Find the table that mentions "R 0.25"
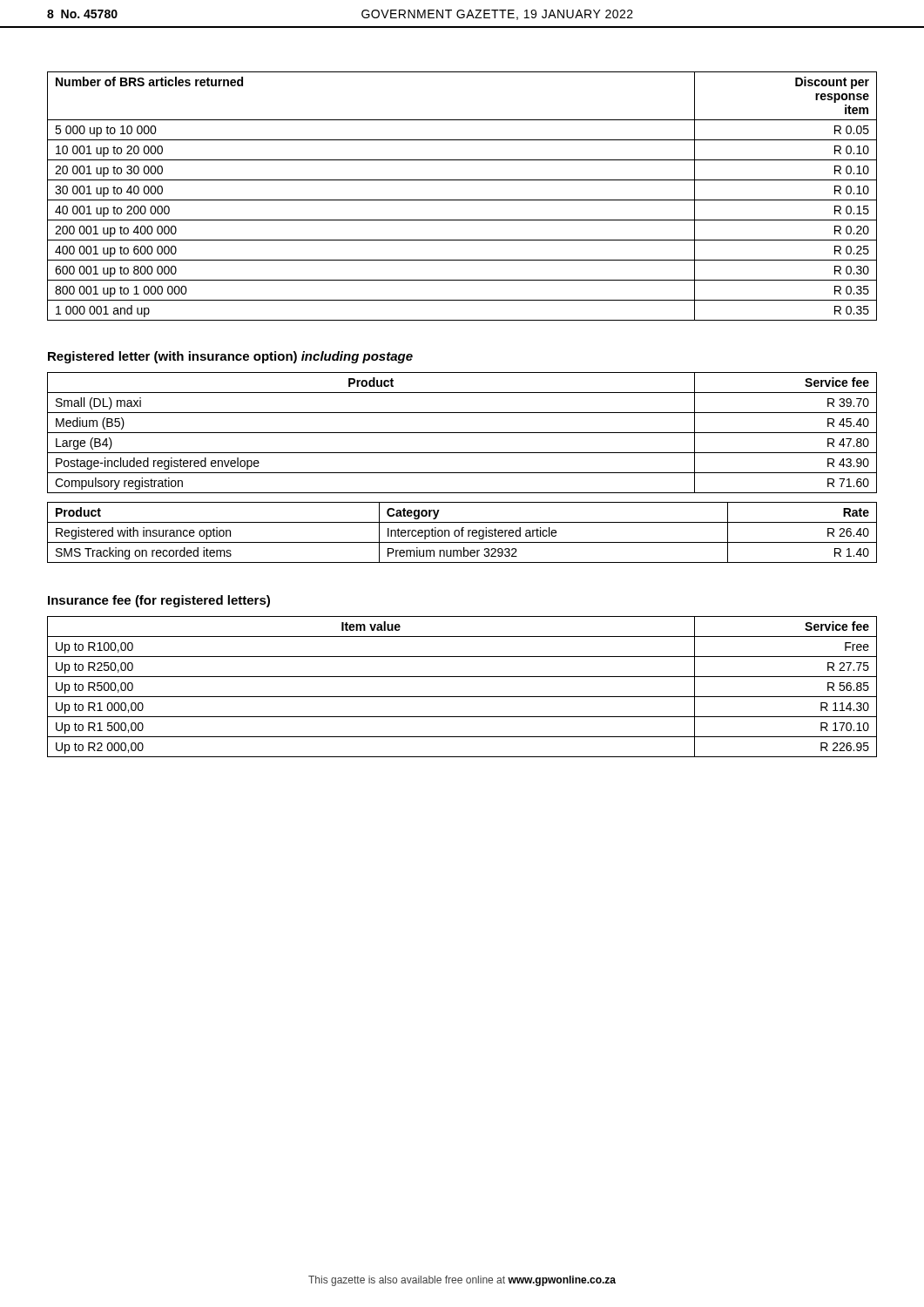This screenshot has width=924, height=1307. point(462,196)
